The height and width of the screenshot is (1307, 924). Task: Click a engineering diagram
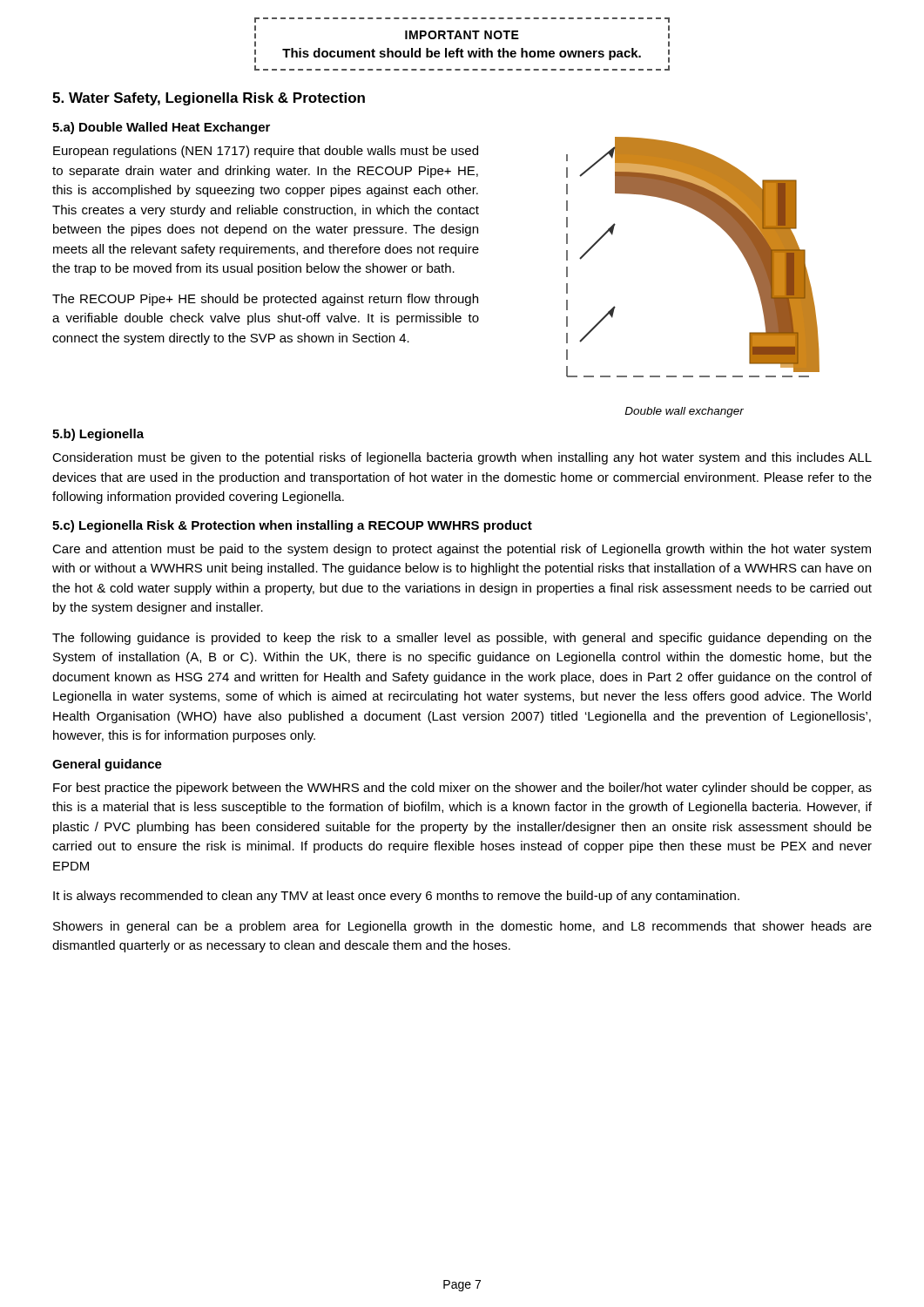tap(684, 264)
